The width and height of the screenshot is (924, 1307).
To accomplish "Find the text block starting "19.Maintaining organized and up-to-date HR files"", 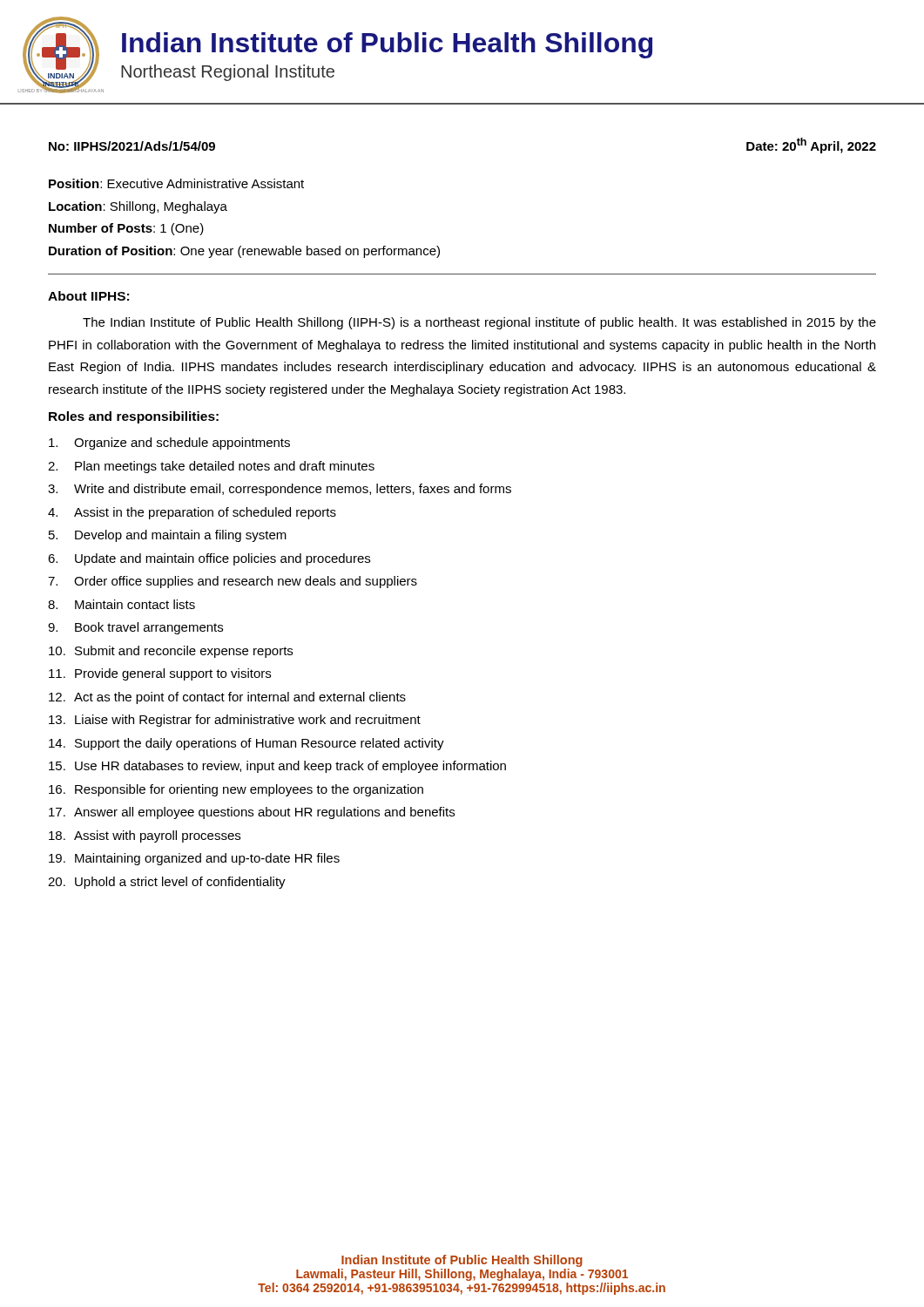I will coord(194,858).
